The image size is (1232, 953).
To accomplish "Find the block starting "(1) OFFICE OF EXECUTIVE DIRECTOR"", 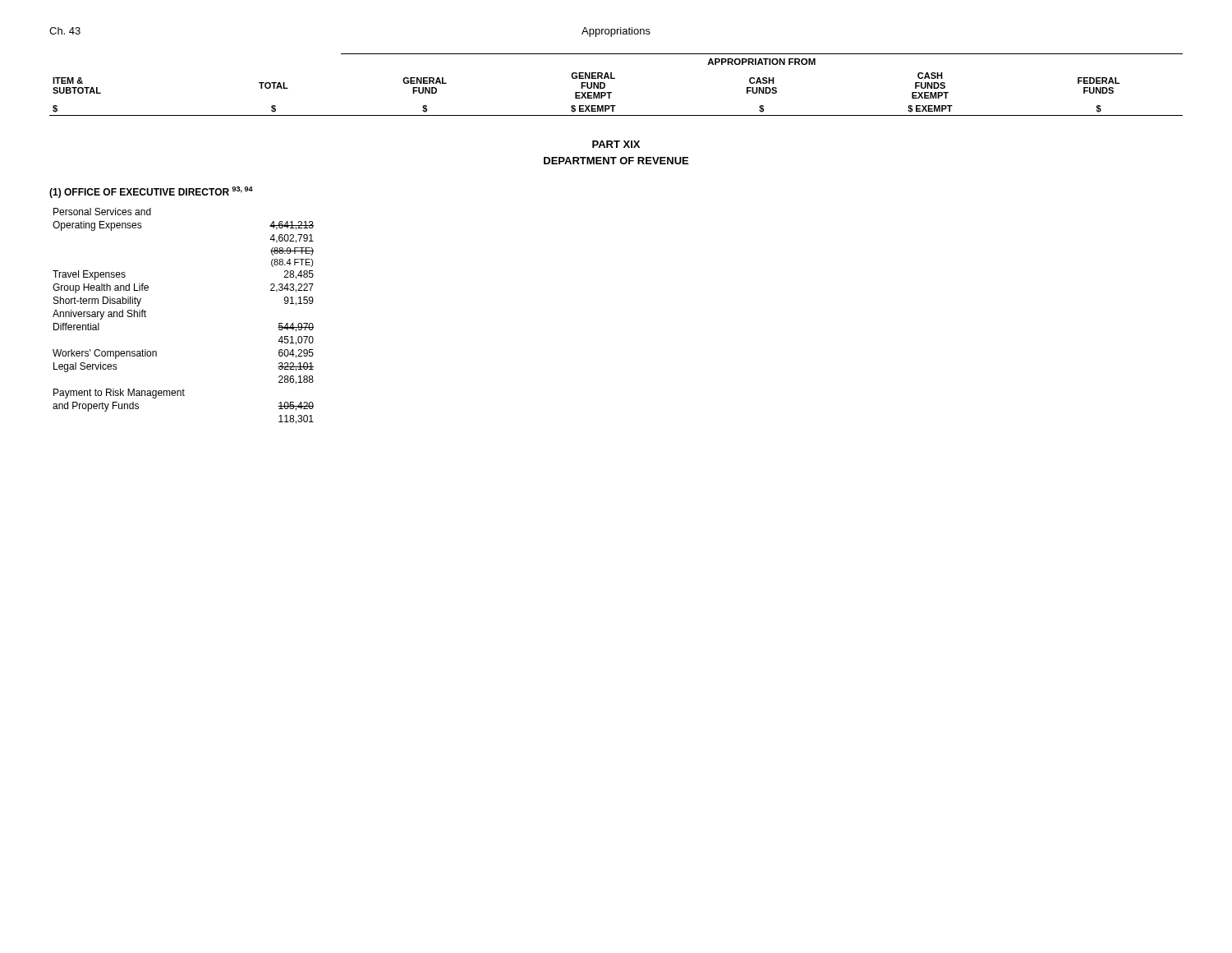I will (151, 191).
